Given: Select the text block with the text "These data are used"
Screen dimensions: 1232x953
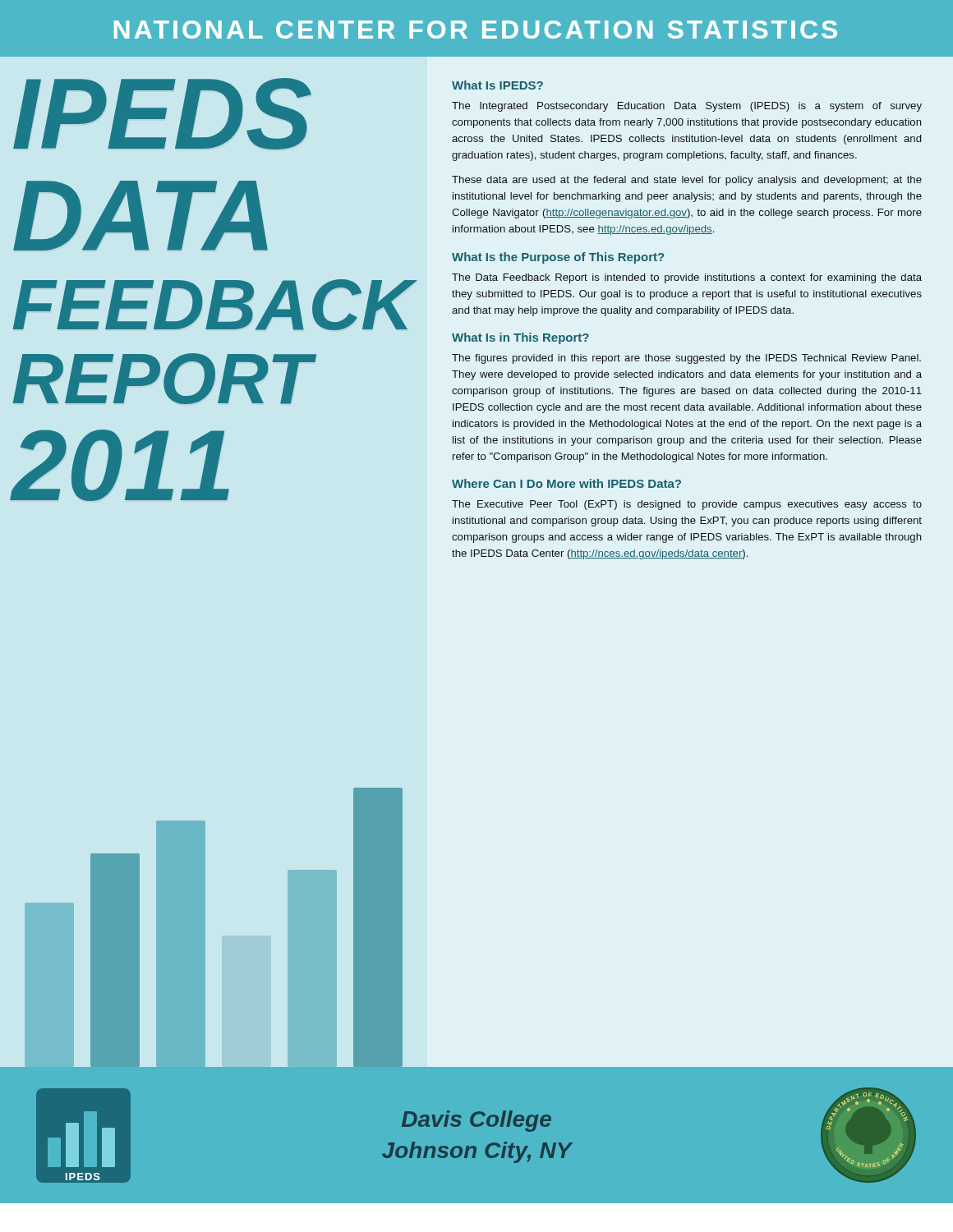Looking at the screenshot, I should [x=687, y=204].
